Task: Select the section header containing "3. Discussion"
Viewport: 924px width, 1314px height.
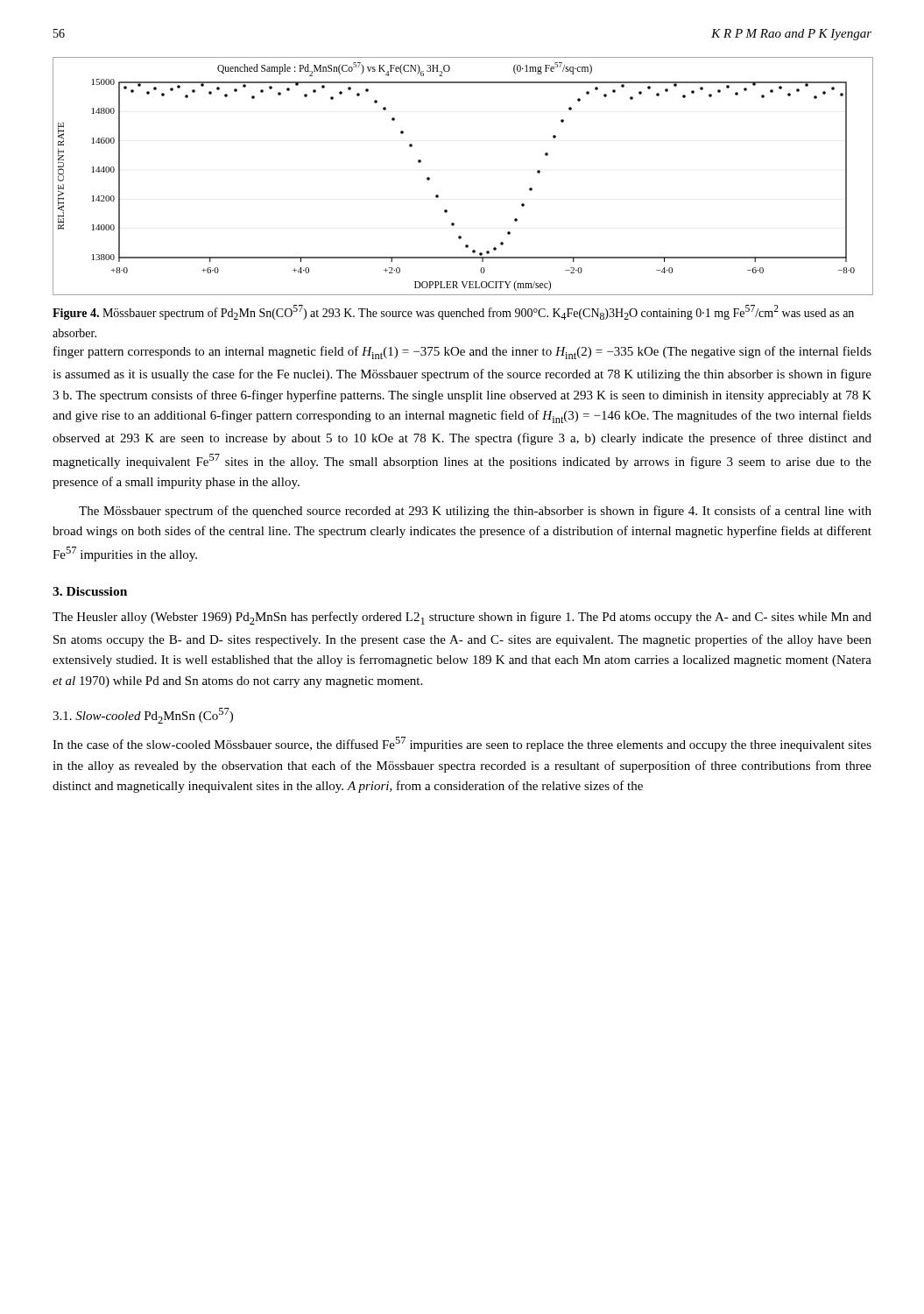Action: tap(90, 591)
